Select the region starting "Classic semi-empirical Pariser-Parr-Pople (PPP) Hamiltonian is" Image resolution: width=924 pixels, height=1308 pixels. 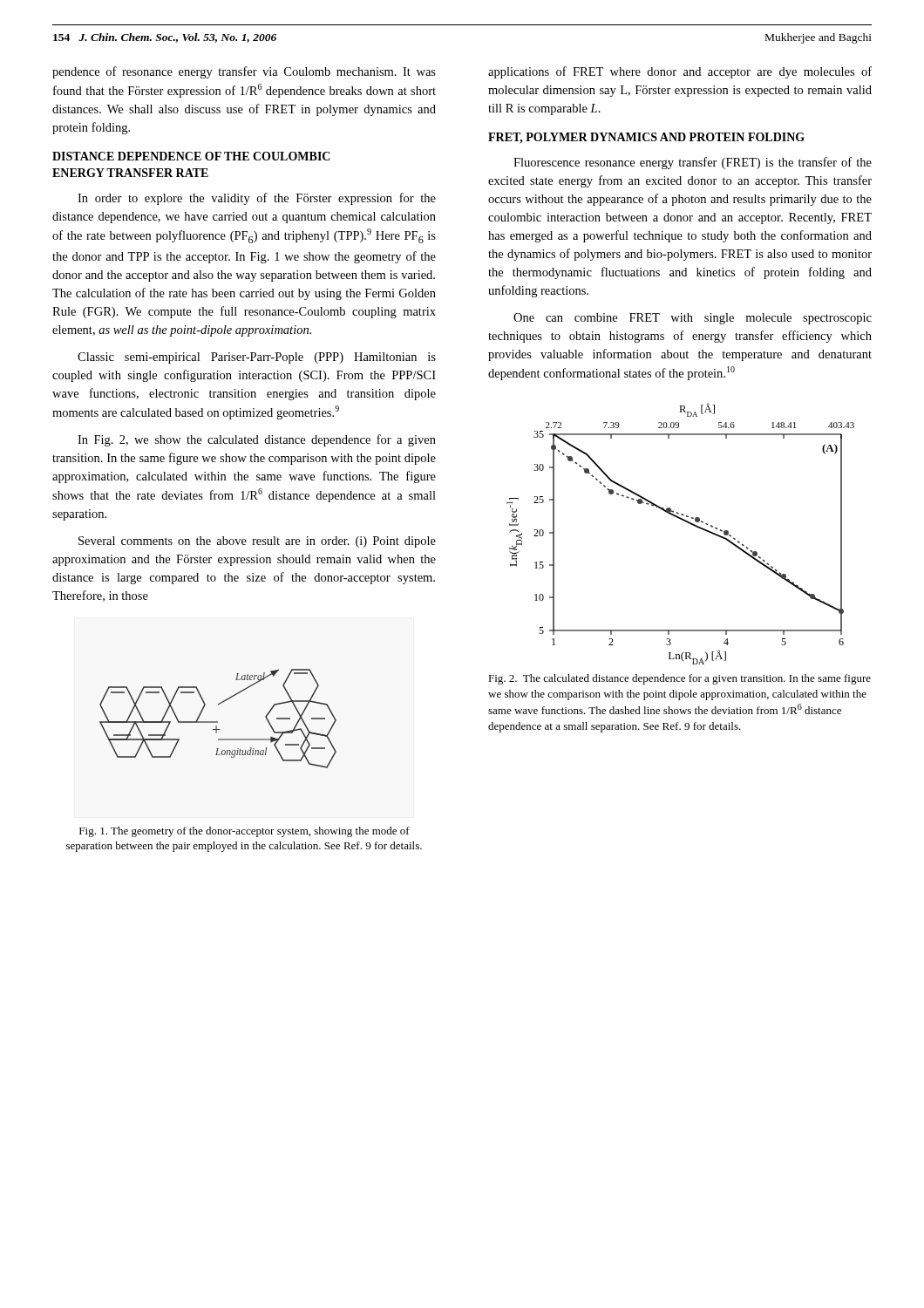[244, 385]
